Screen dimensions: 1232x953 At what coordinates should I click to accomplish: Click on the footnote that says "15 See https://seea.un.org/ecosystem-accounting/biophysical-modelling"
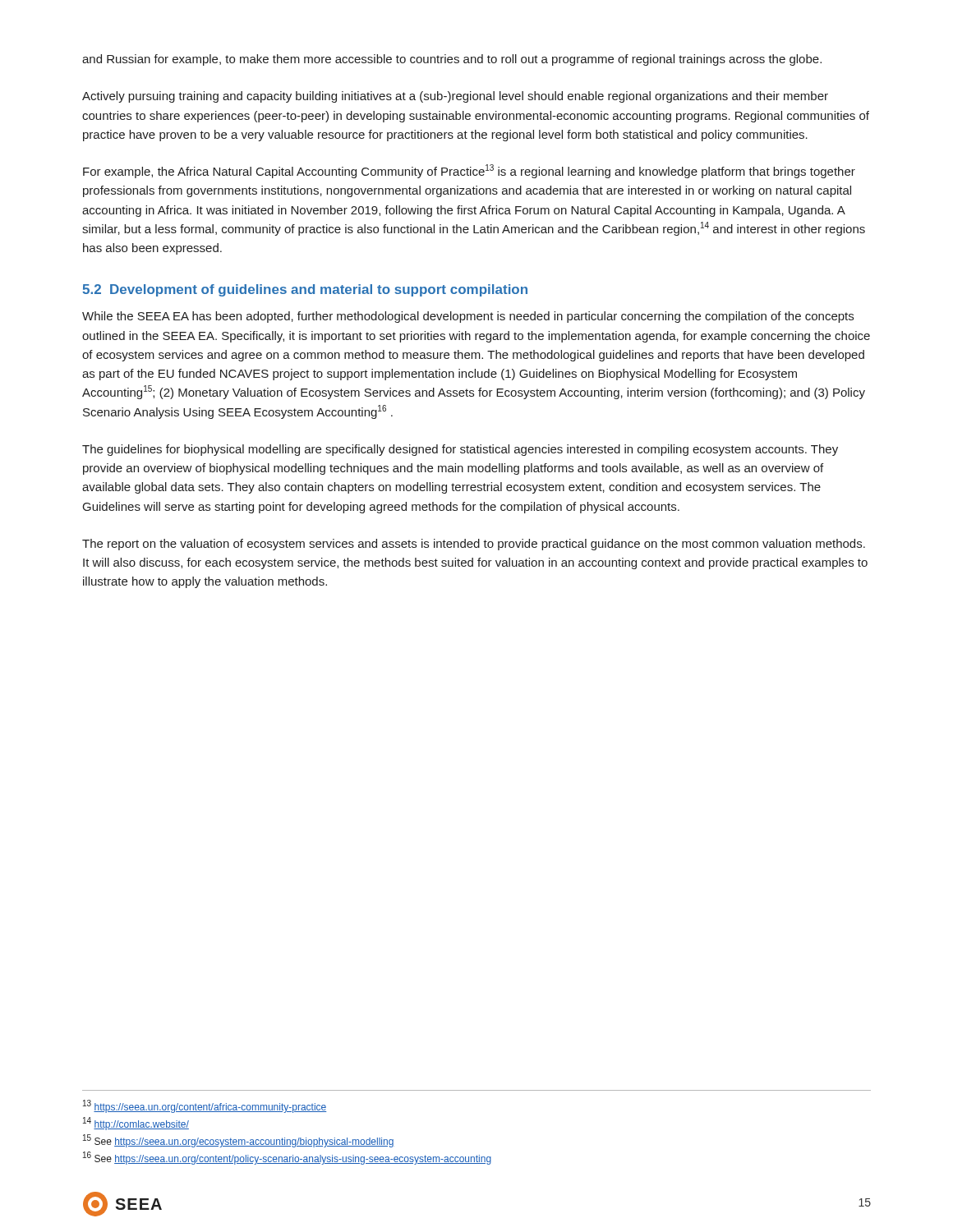[x=238, y=1140]
